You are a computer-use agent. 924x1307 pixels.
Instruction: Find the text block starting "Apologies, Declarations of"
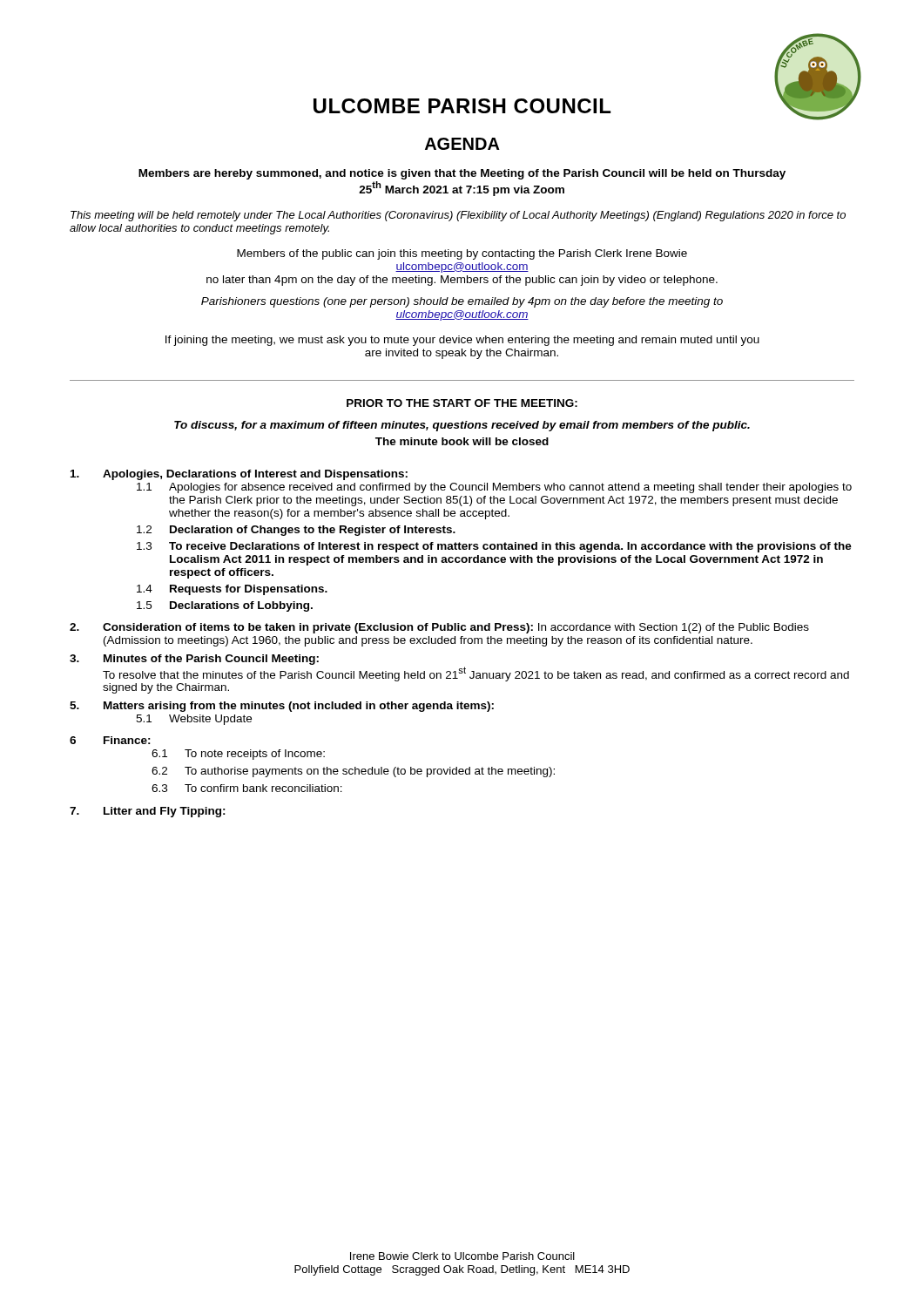(x=462, y=541)
